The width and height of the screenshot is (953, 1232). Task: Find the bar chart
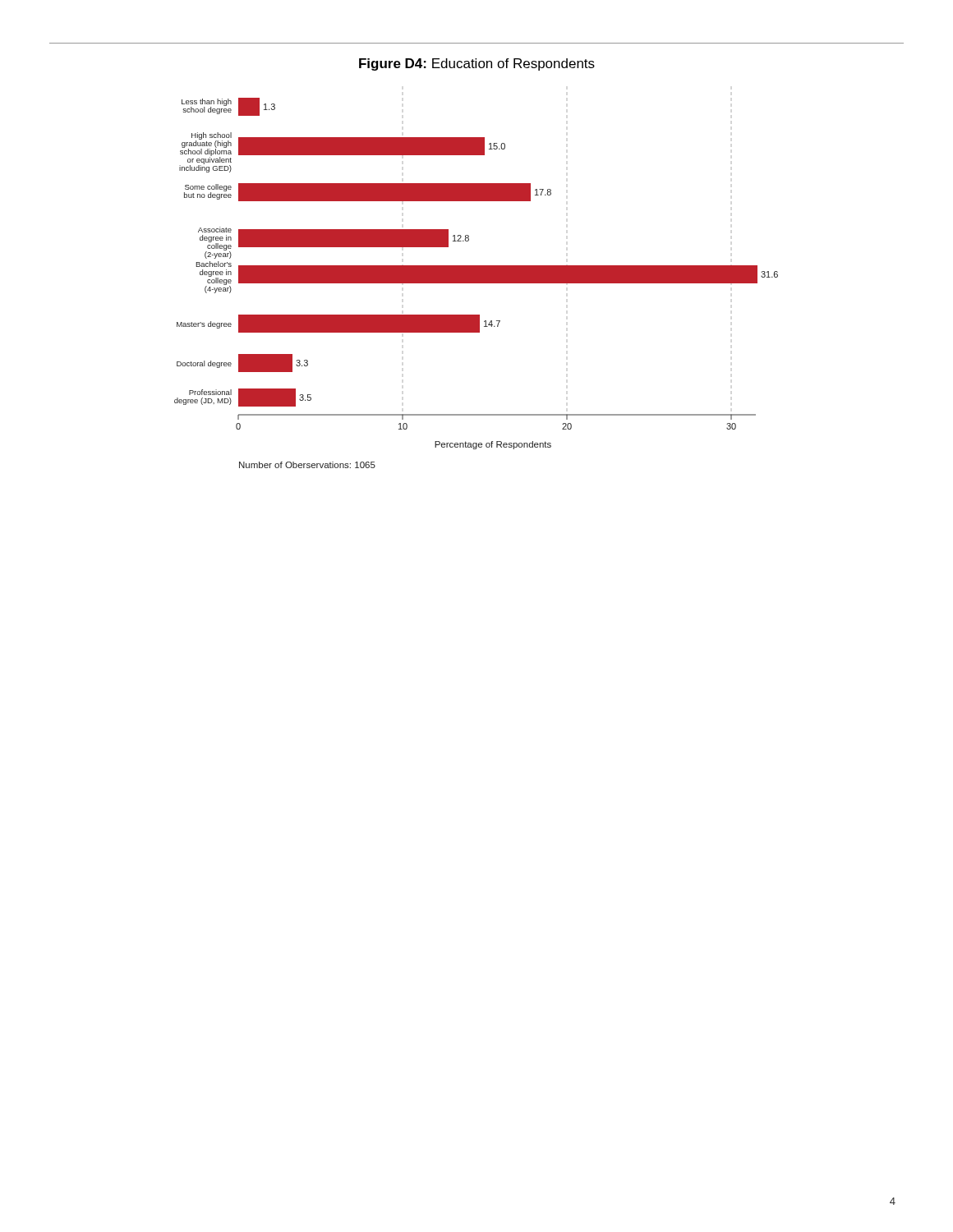452,279
